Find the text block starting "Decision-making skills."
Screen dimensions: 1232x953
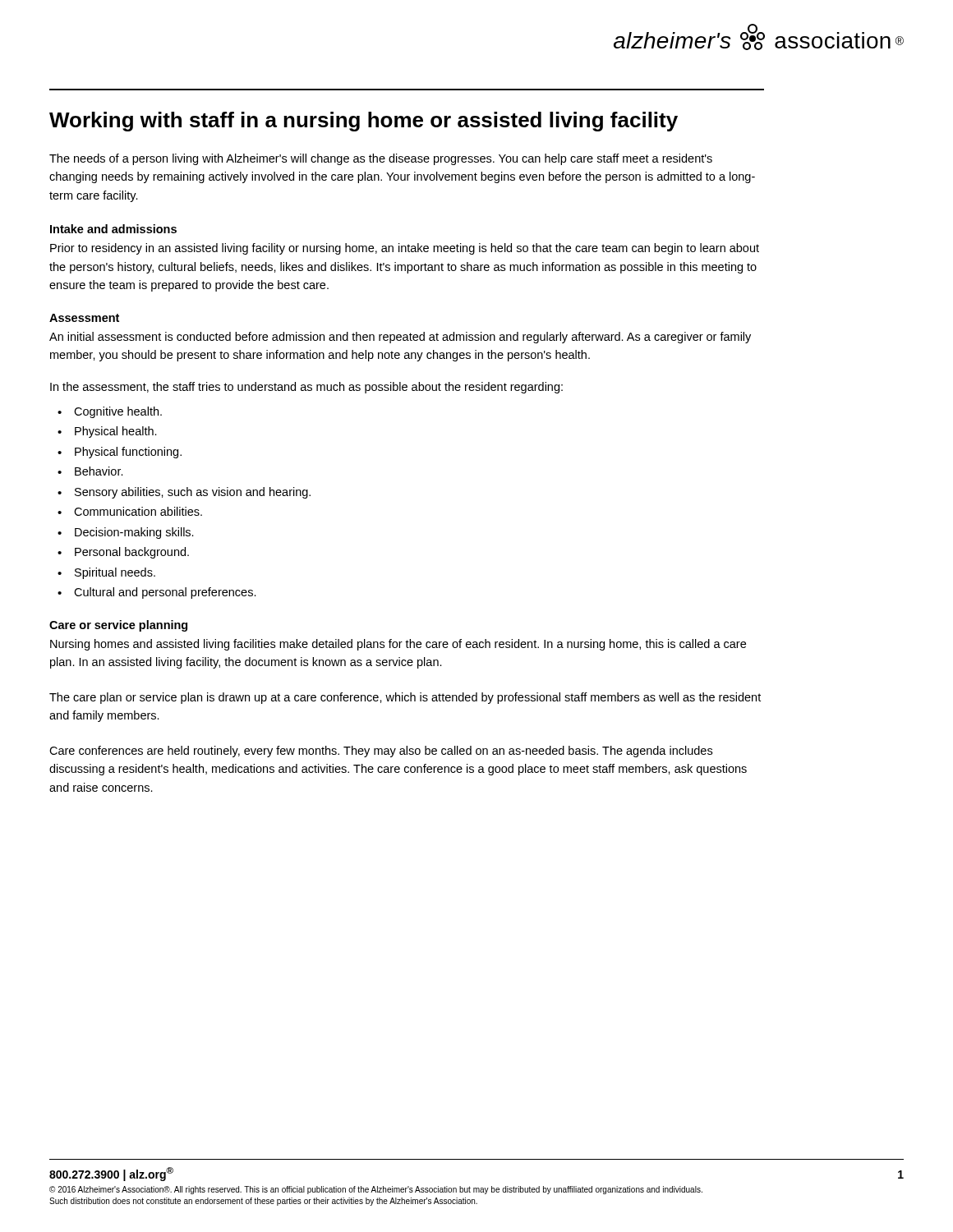click(134, 532)
